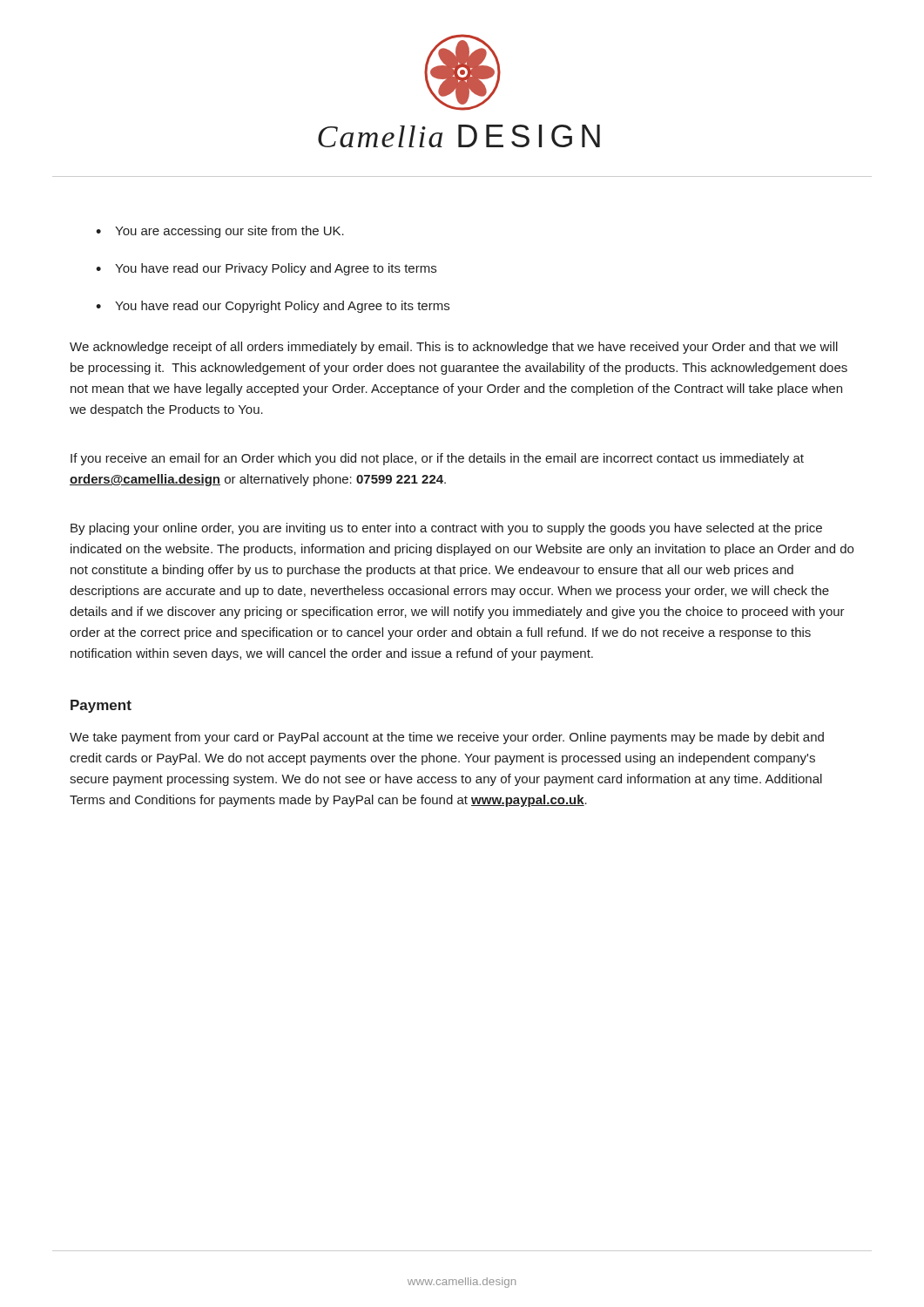The height and width of the screenshot is (1307, 924).
Task: Find the block on this page that starts "• You are"
Action: tap(220, 232)
